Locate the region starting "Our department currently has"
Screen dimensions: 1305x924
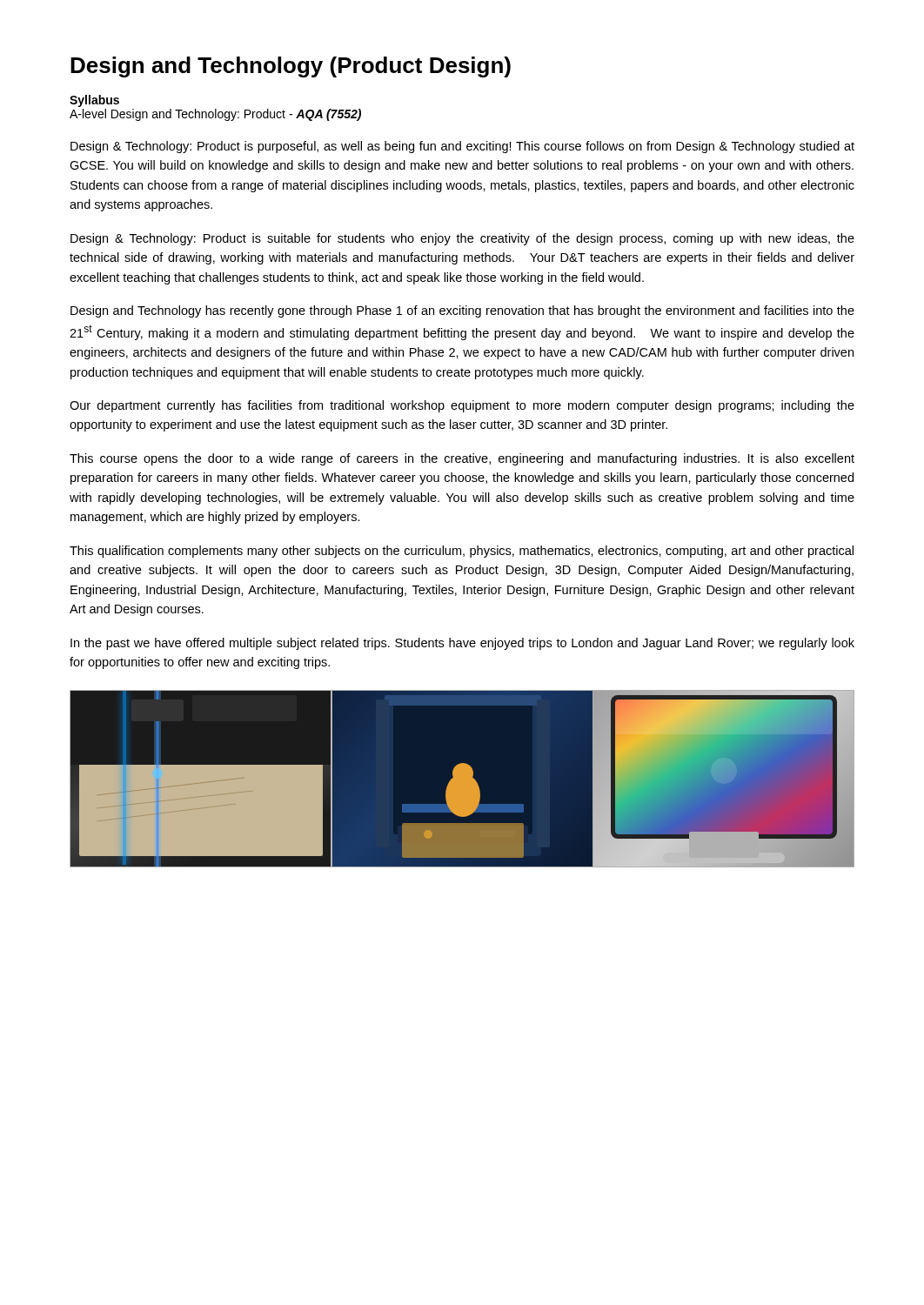[462, 415]
